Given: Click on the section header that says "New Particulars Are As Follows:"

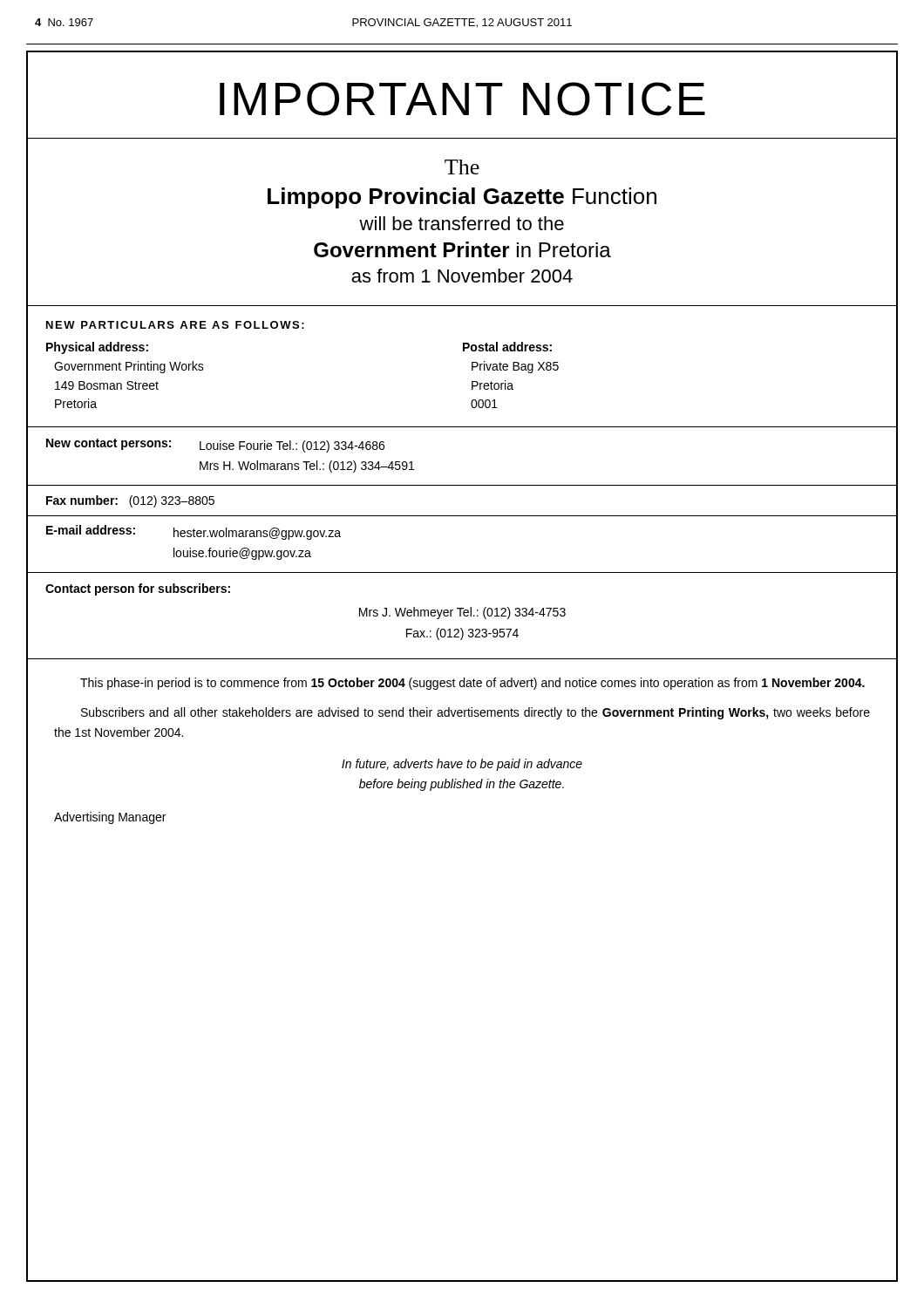Looking at the screenshot, I should click(176, 325).
